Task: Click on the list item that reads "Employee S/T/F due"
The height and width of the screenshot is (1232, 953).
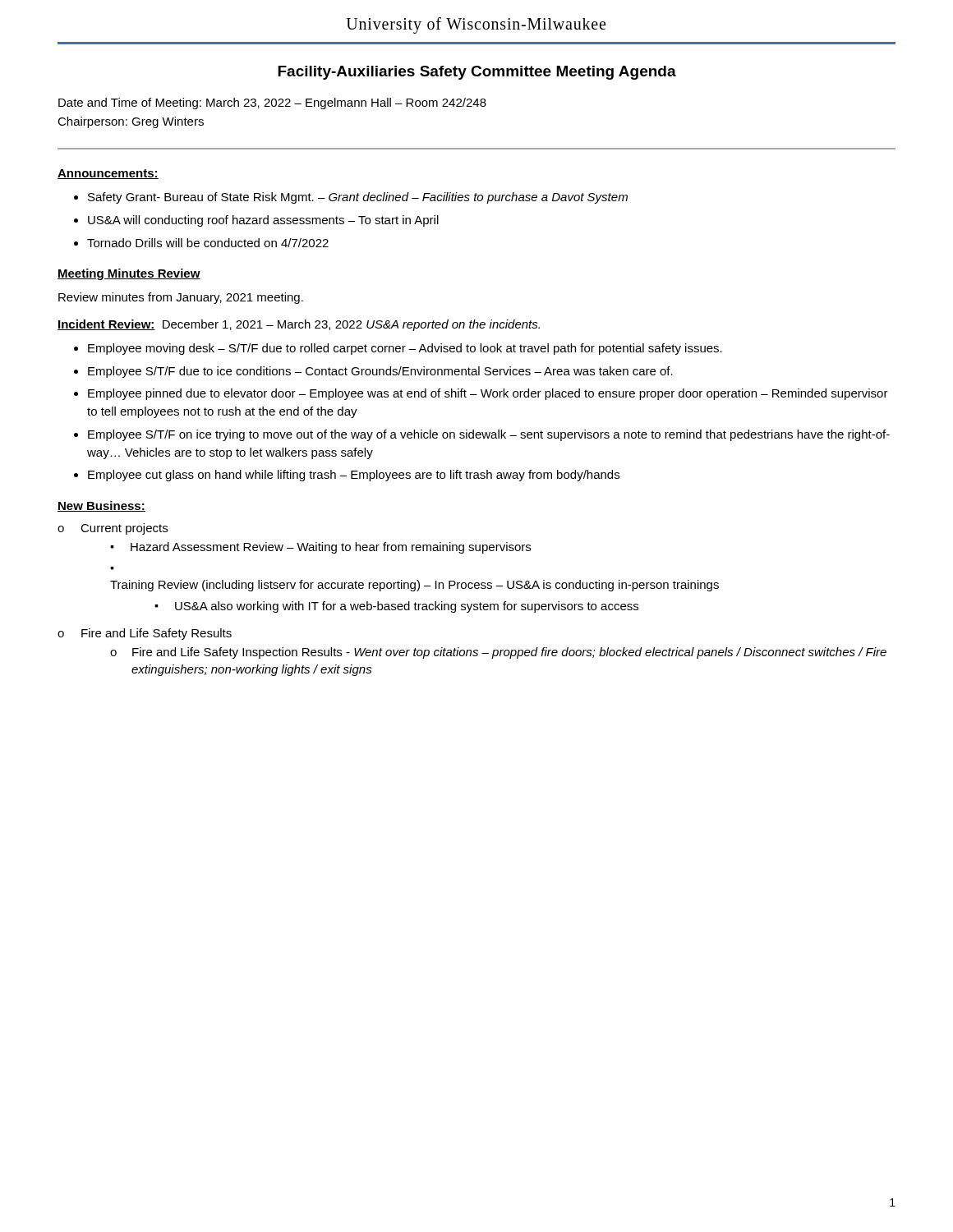Action: pyautogui.click(x=380, y=370)
